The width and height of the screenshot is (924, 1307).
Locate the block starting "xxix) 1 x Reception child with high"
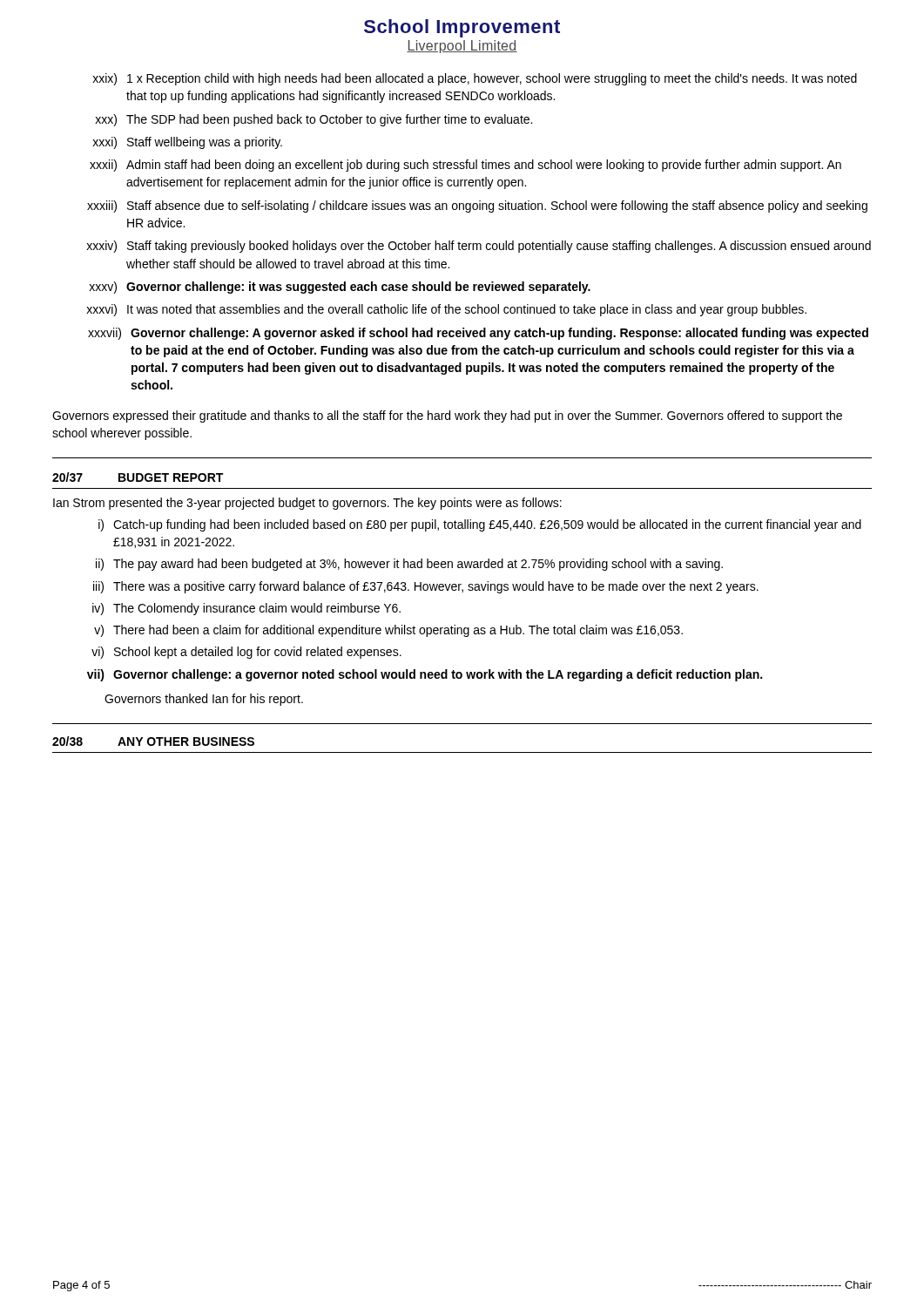click(462, 87)
